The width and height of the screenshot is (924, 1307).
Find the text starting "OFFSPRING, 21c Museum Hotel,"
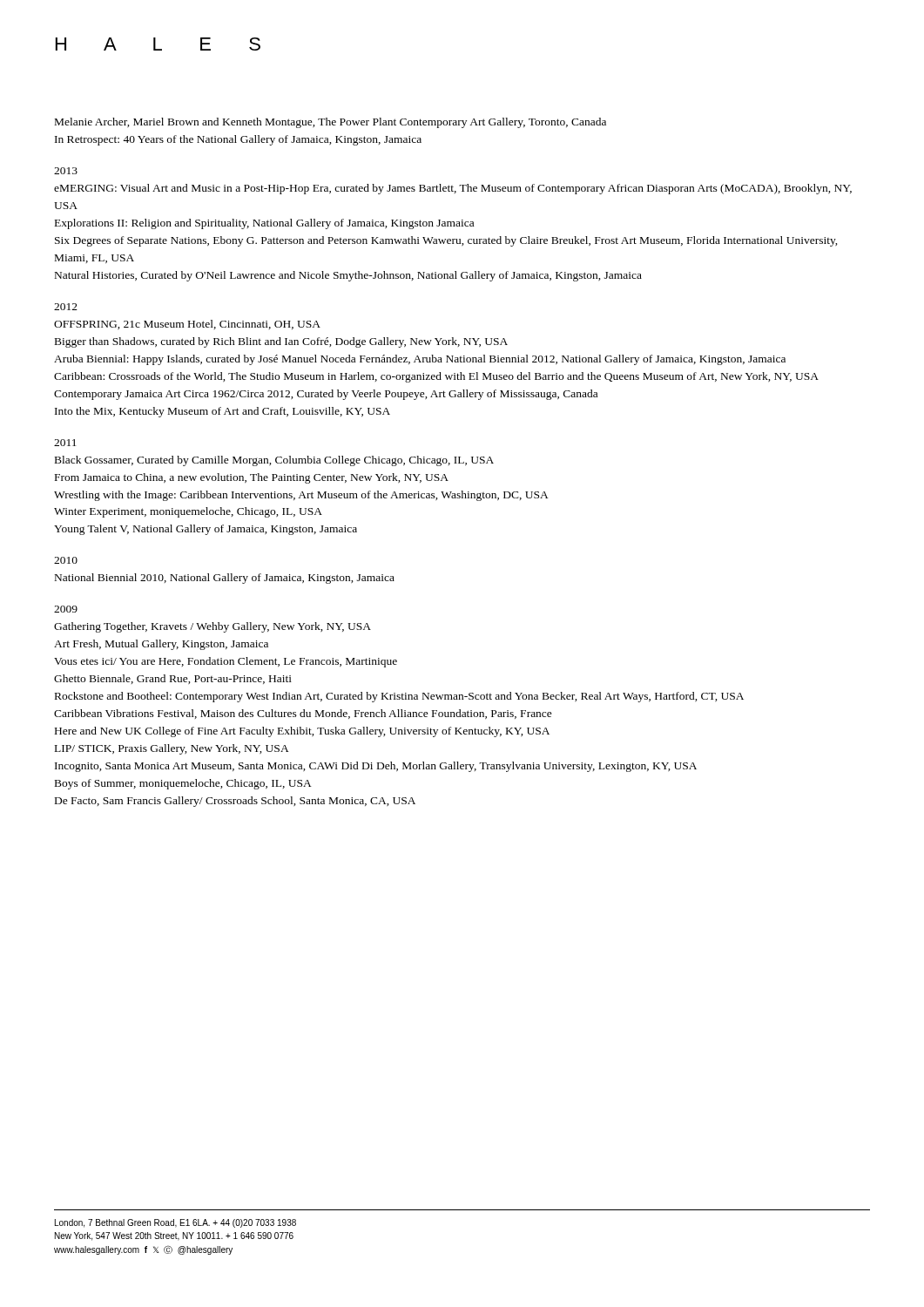point(436,367)
